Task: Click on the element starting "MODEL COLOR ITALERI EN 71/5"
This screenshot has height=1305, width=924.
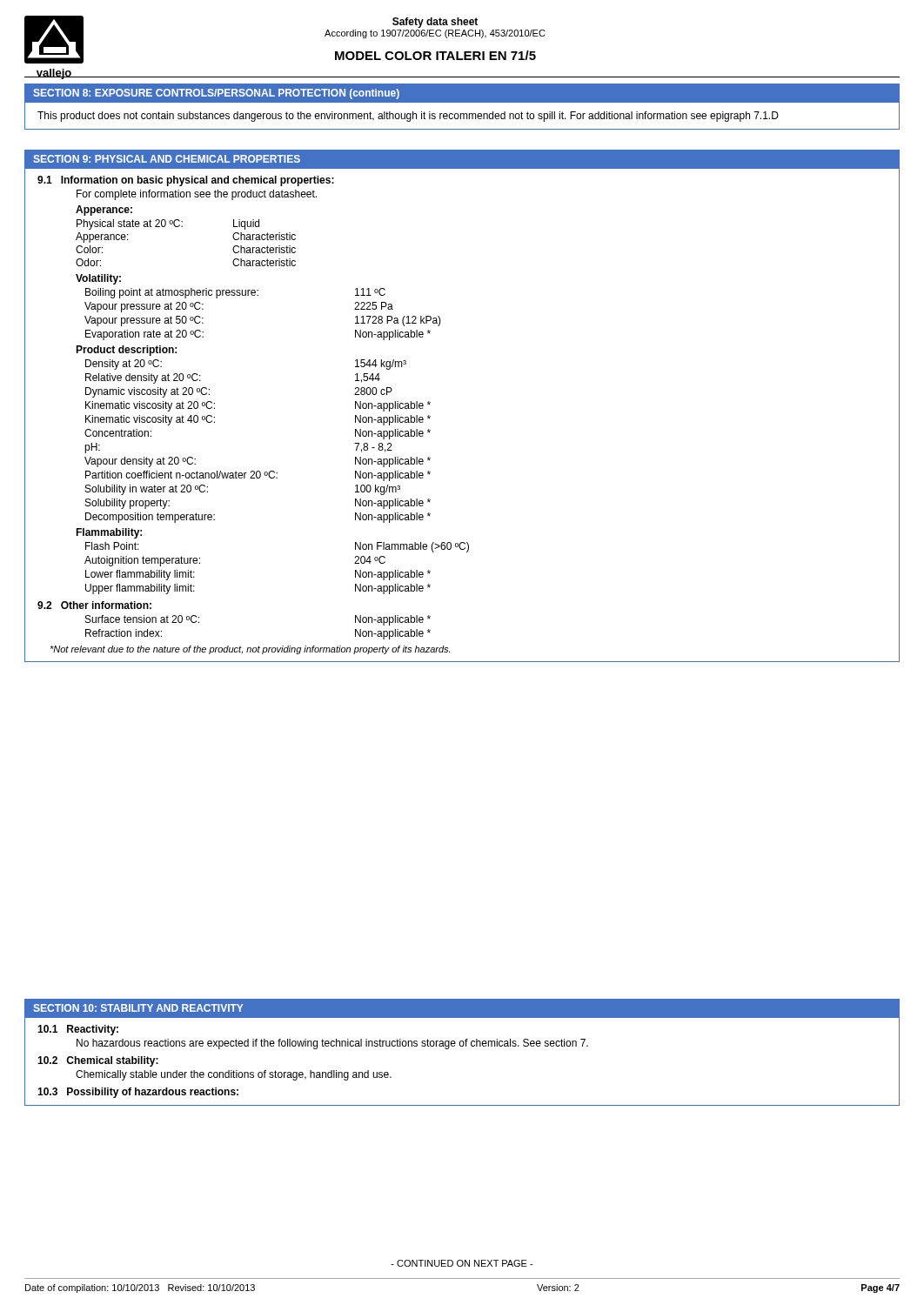Action: pos(435,55)
